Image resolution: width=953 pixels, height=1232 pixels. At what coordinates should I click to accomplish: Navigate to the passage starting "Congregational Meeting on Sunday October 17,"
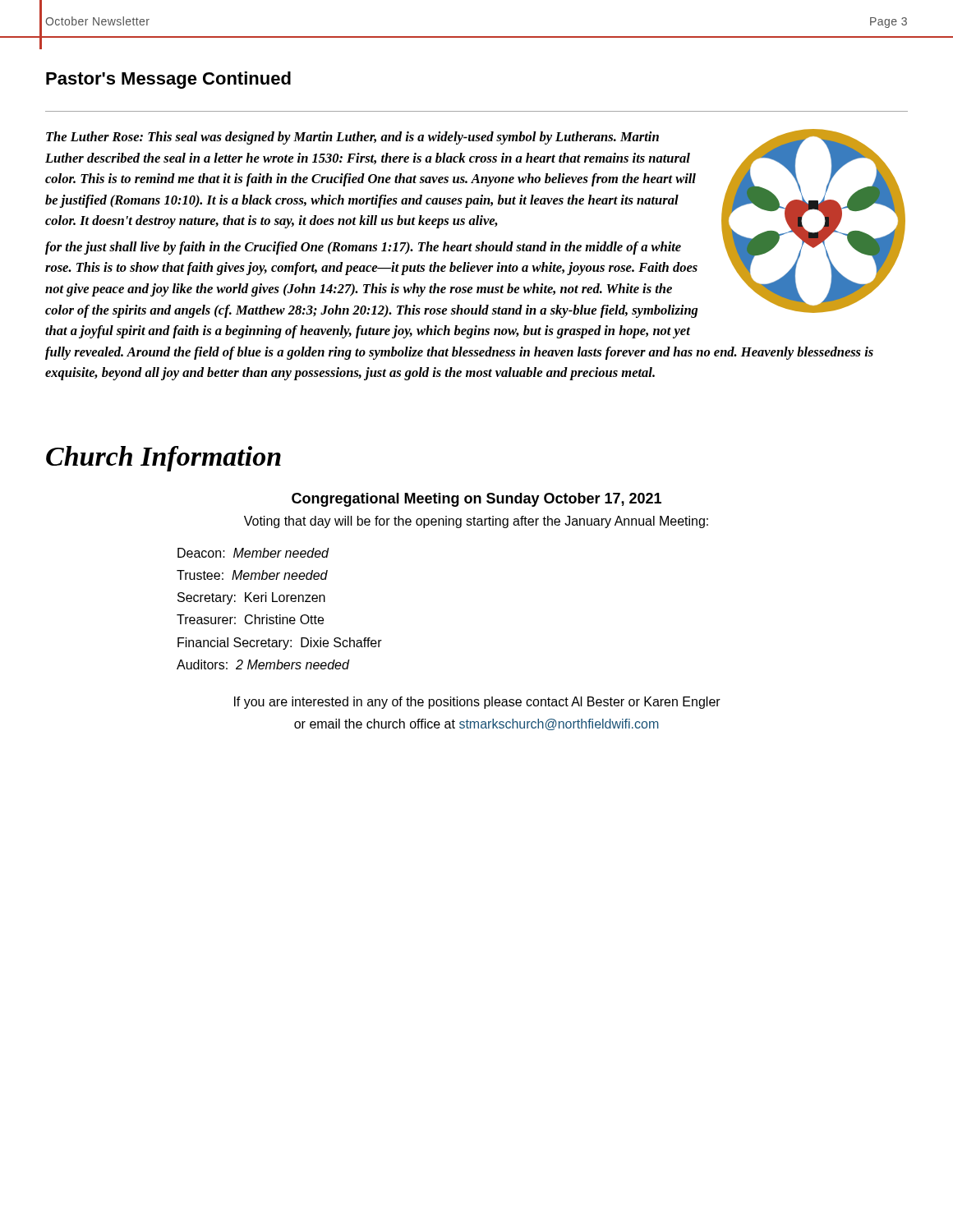[476, 499]
